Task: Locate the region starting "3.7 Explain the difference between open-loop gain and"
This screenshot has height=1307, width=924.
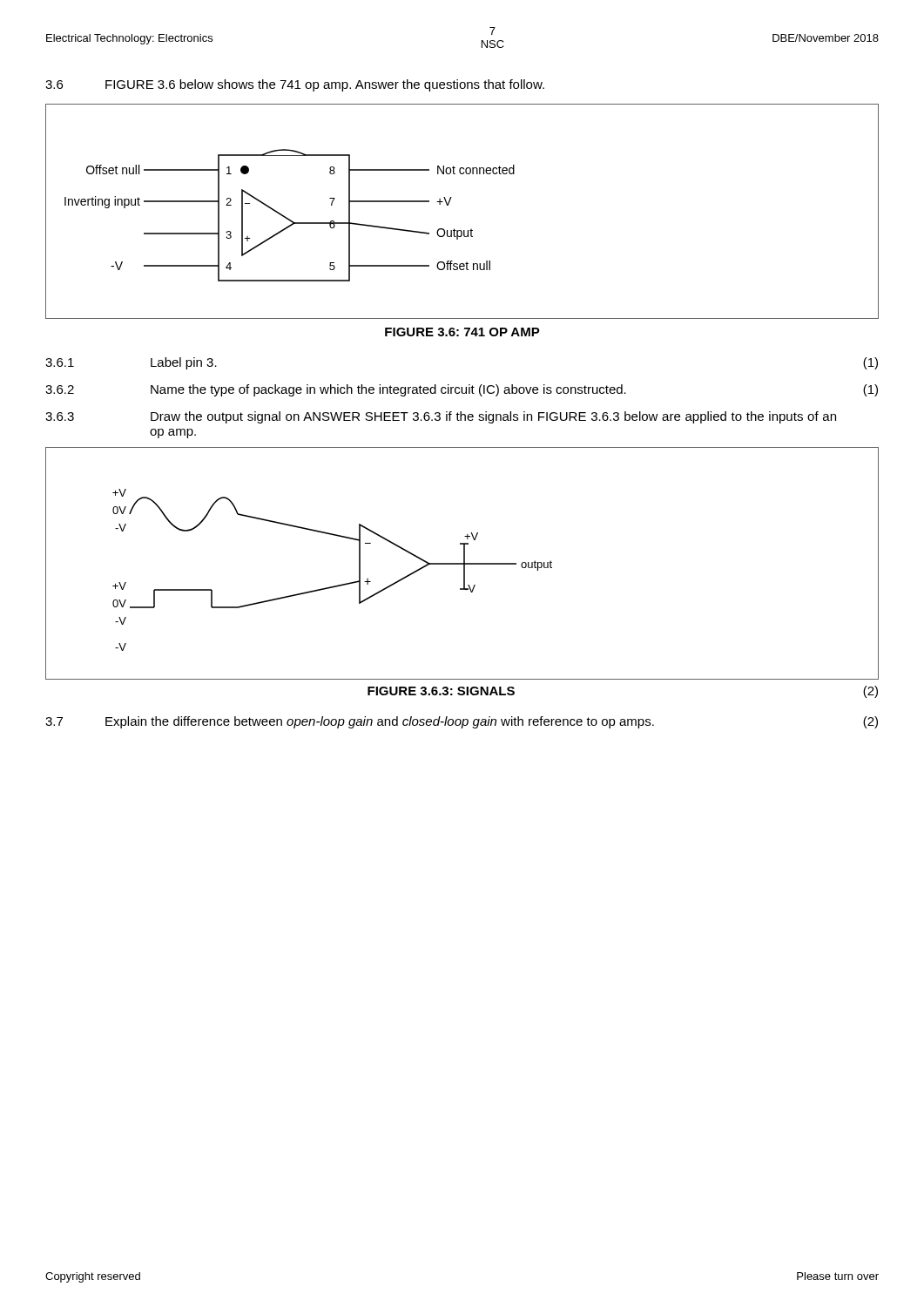Action: point(462,721)
